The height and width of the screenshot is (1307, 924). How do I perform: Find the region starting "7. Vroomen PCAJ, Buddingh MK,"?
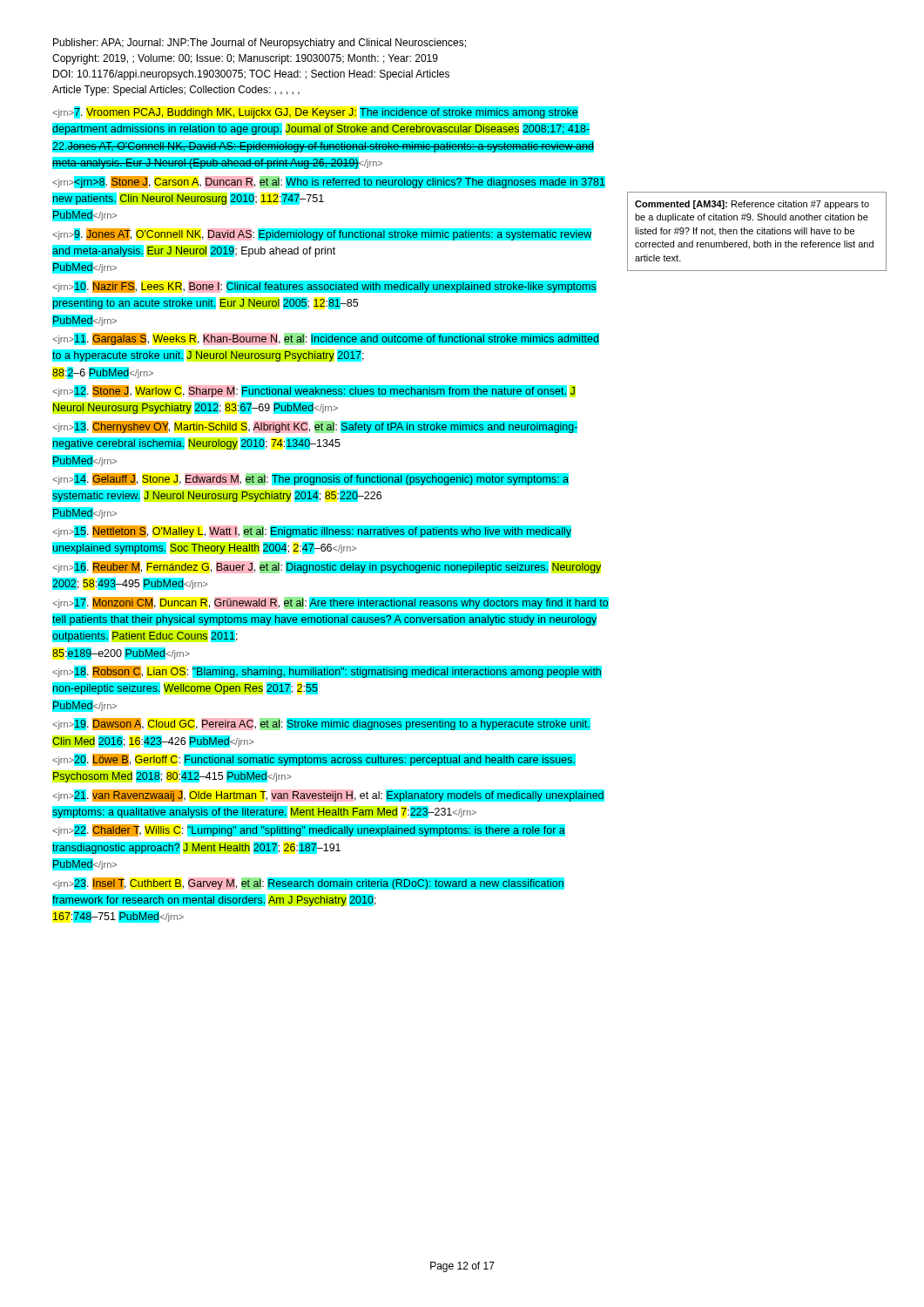tap(323, 138)
